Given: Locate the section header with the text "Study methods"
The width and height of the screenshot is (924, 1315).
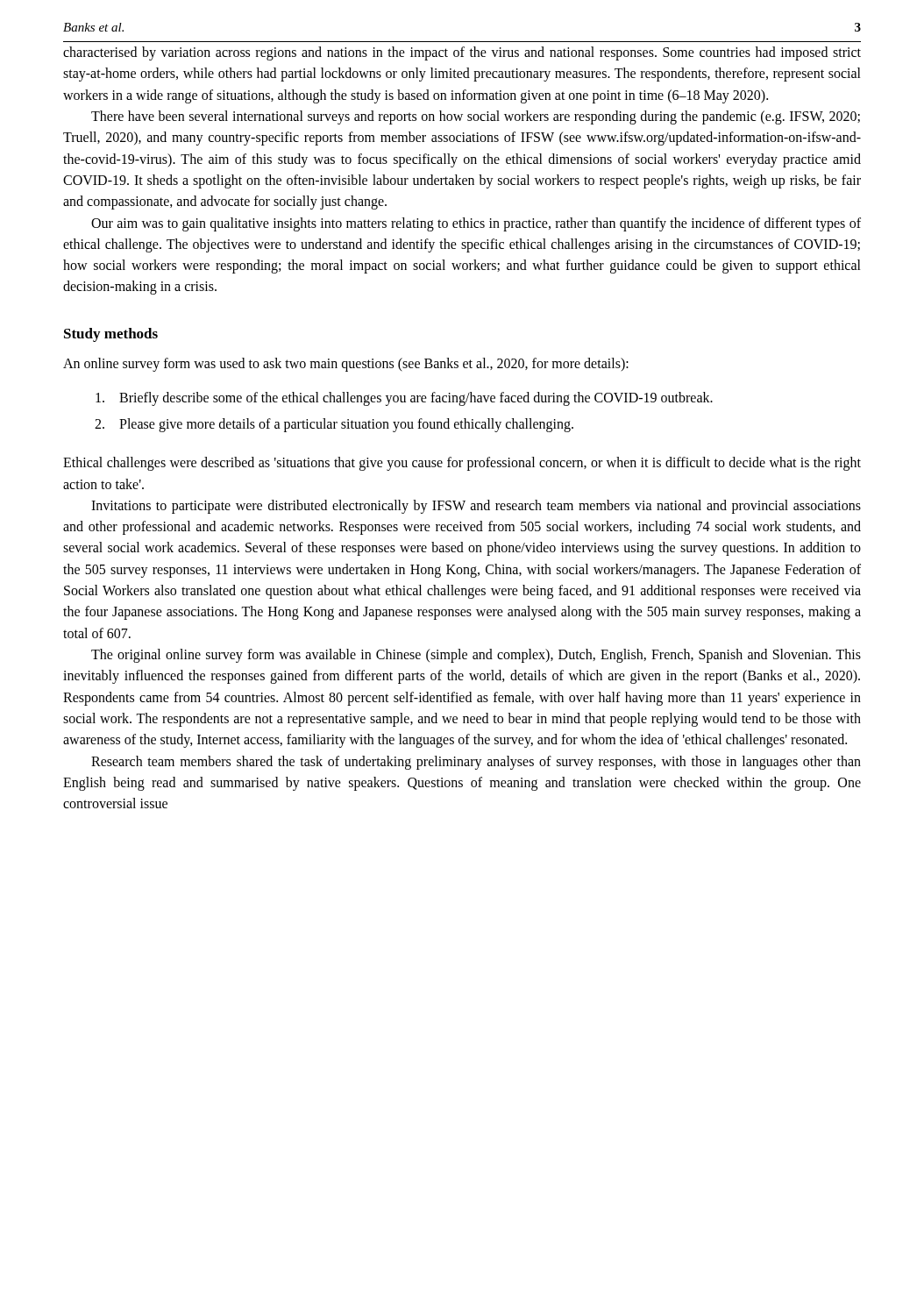Looking at the screenshot, I should click(x=111, y=333).
